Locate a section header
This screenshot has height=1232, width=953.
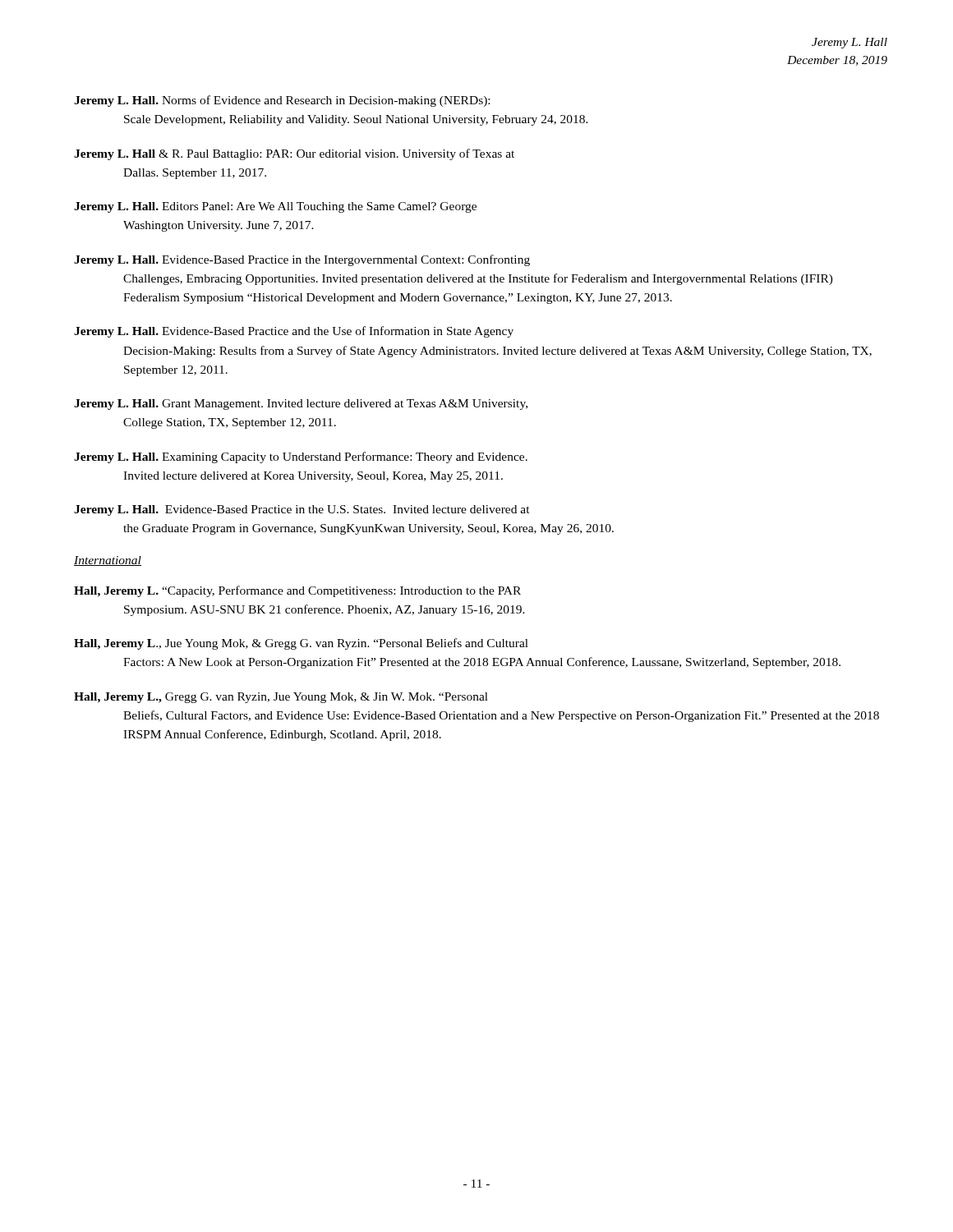point(108,559)
